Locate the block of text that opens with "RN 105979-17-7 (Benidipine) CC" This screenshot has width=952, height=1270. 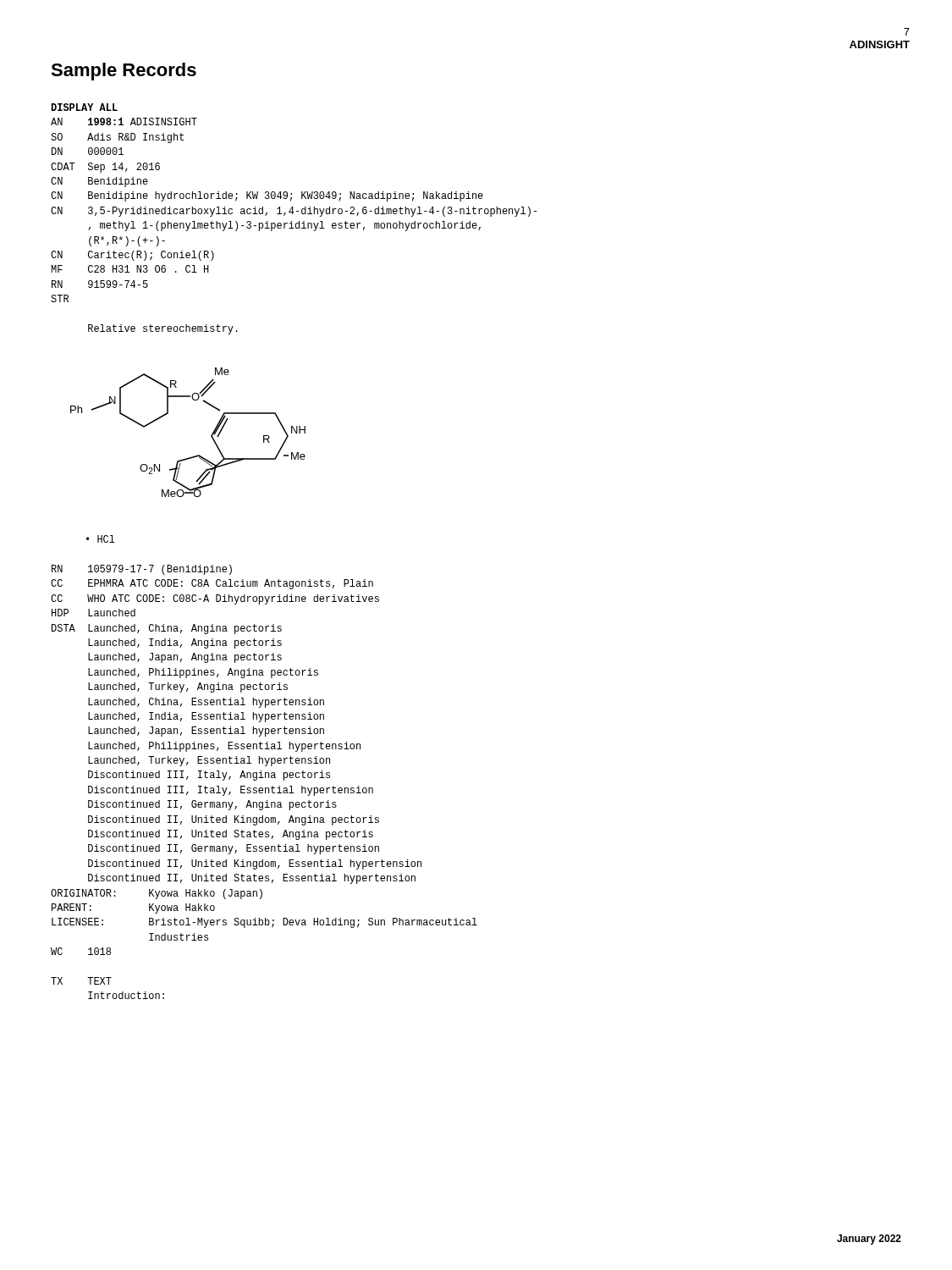[x=142, y=570]
